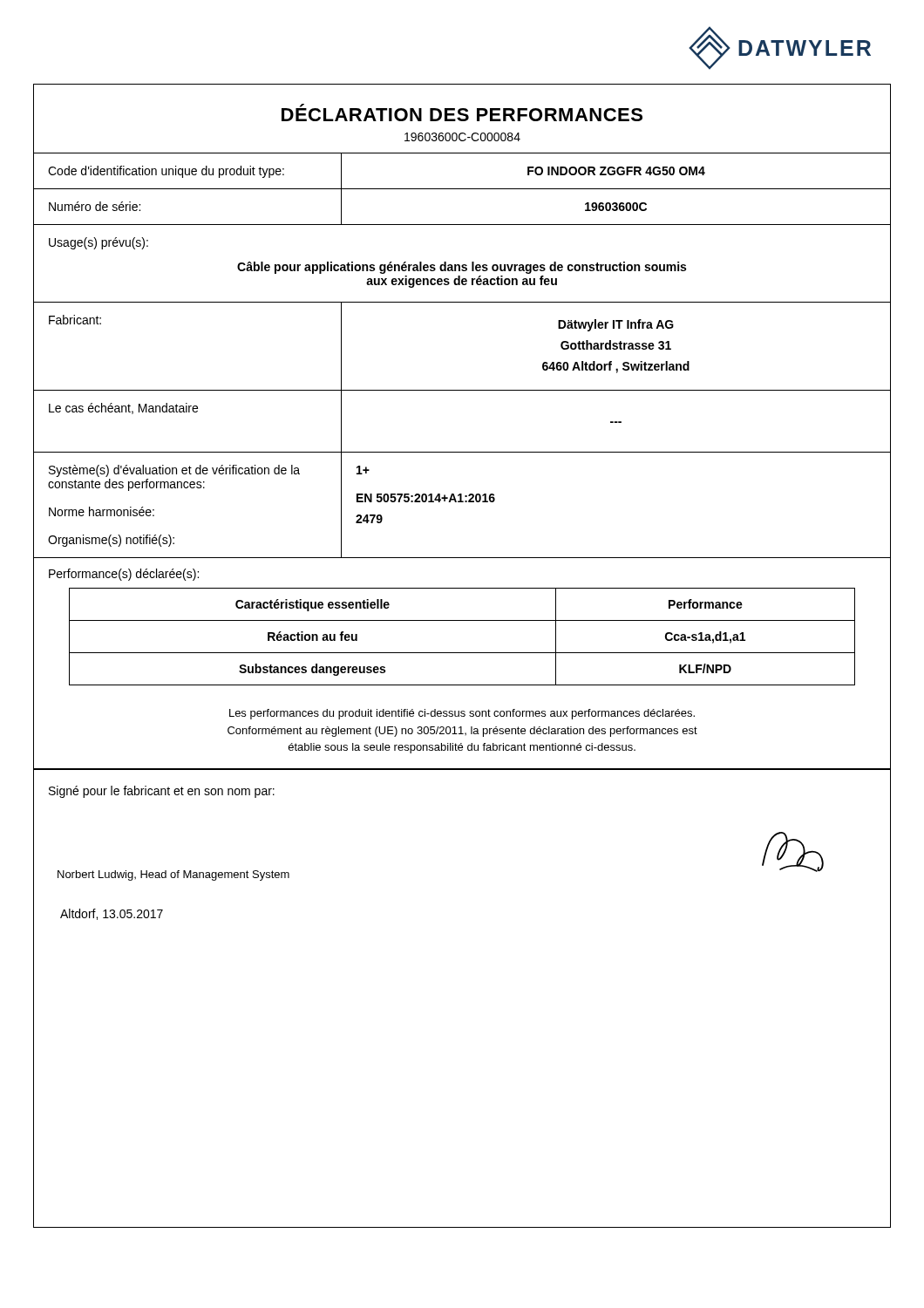Click on the block starting "Numéro de série:"
Screen dimensions: 1308x924
point(95,207)
